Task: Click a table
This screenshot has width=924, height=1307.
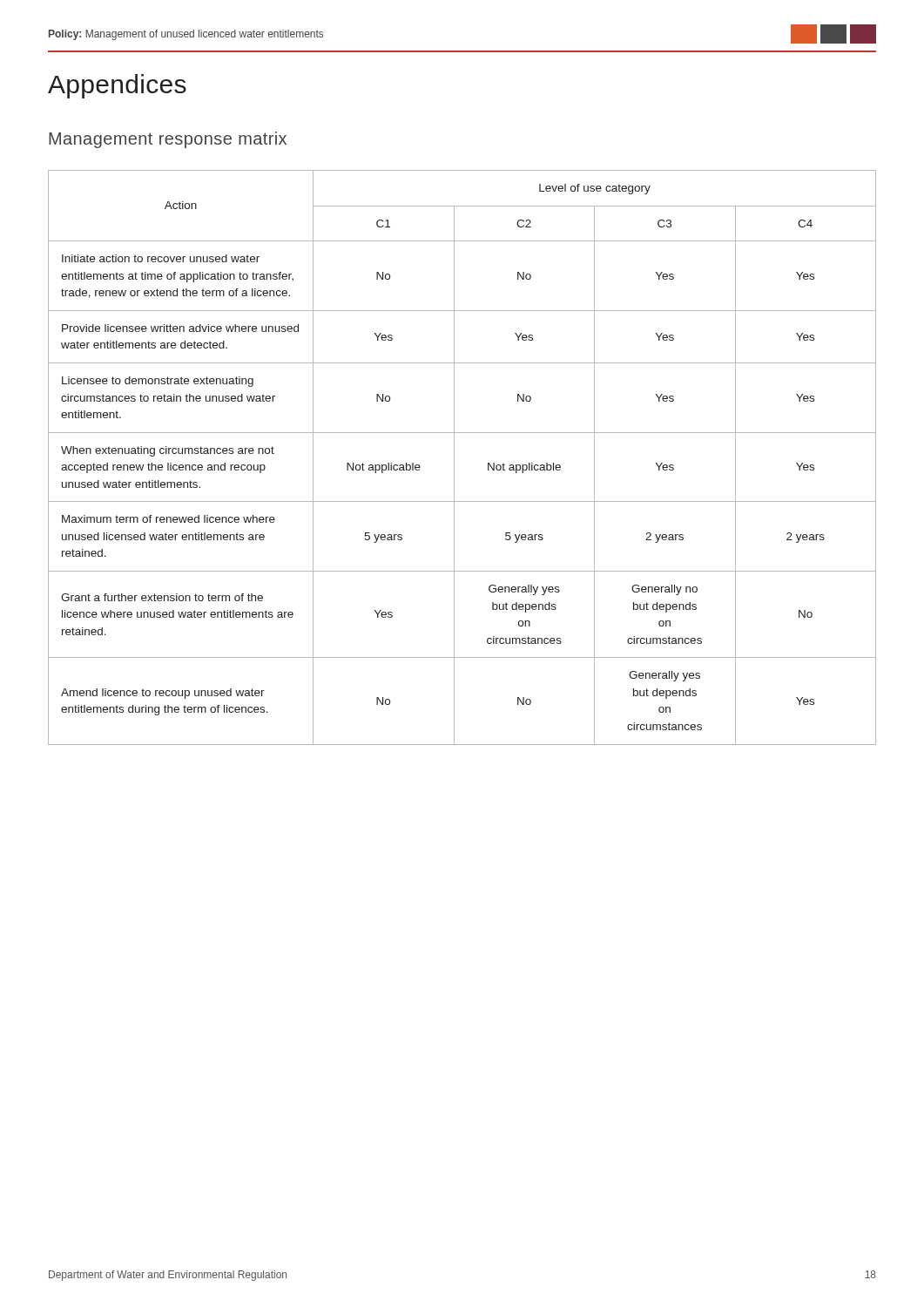Action: (x=462, y=457)
